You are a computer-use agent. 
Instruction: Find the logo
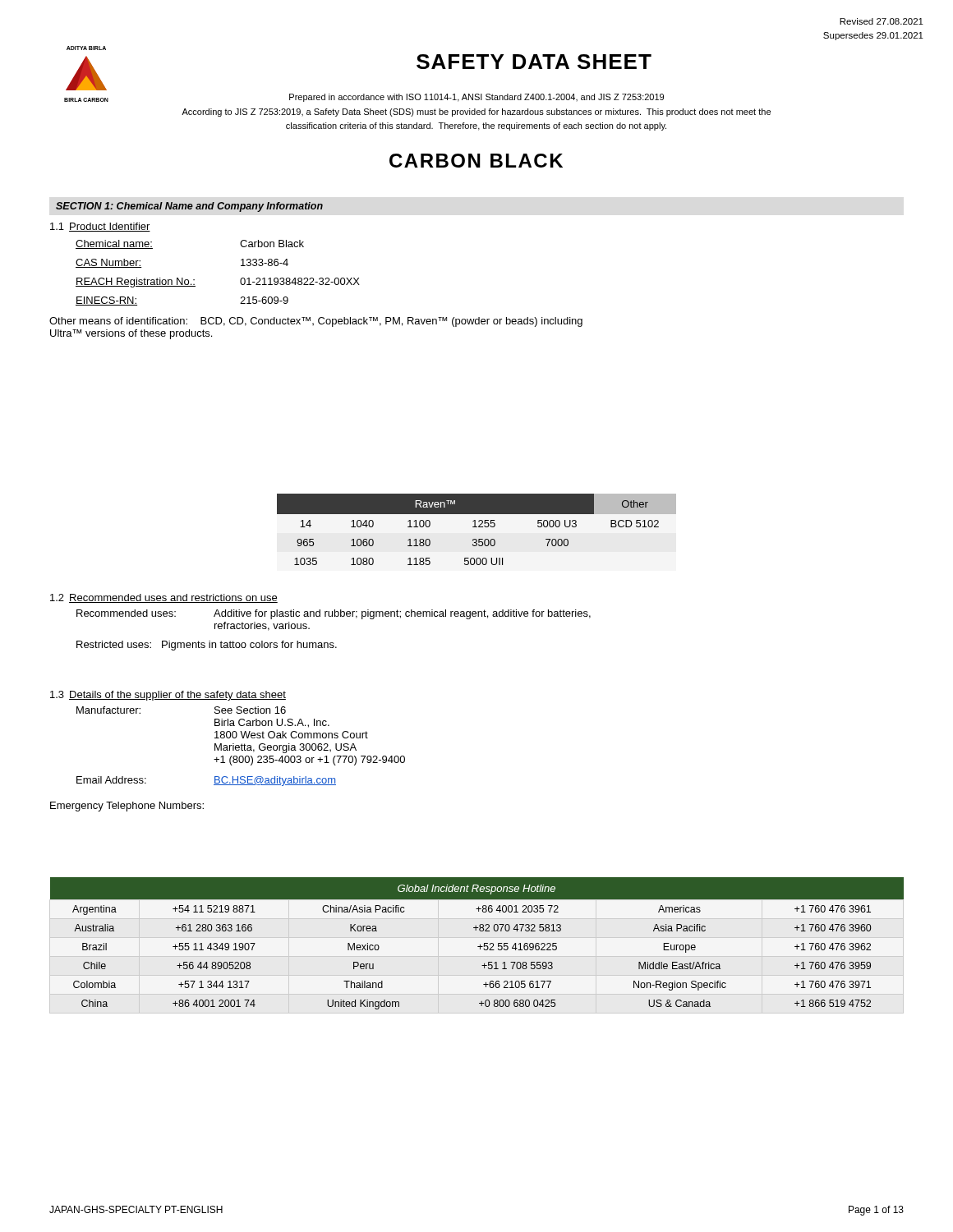point(86,75)
